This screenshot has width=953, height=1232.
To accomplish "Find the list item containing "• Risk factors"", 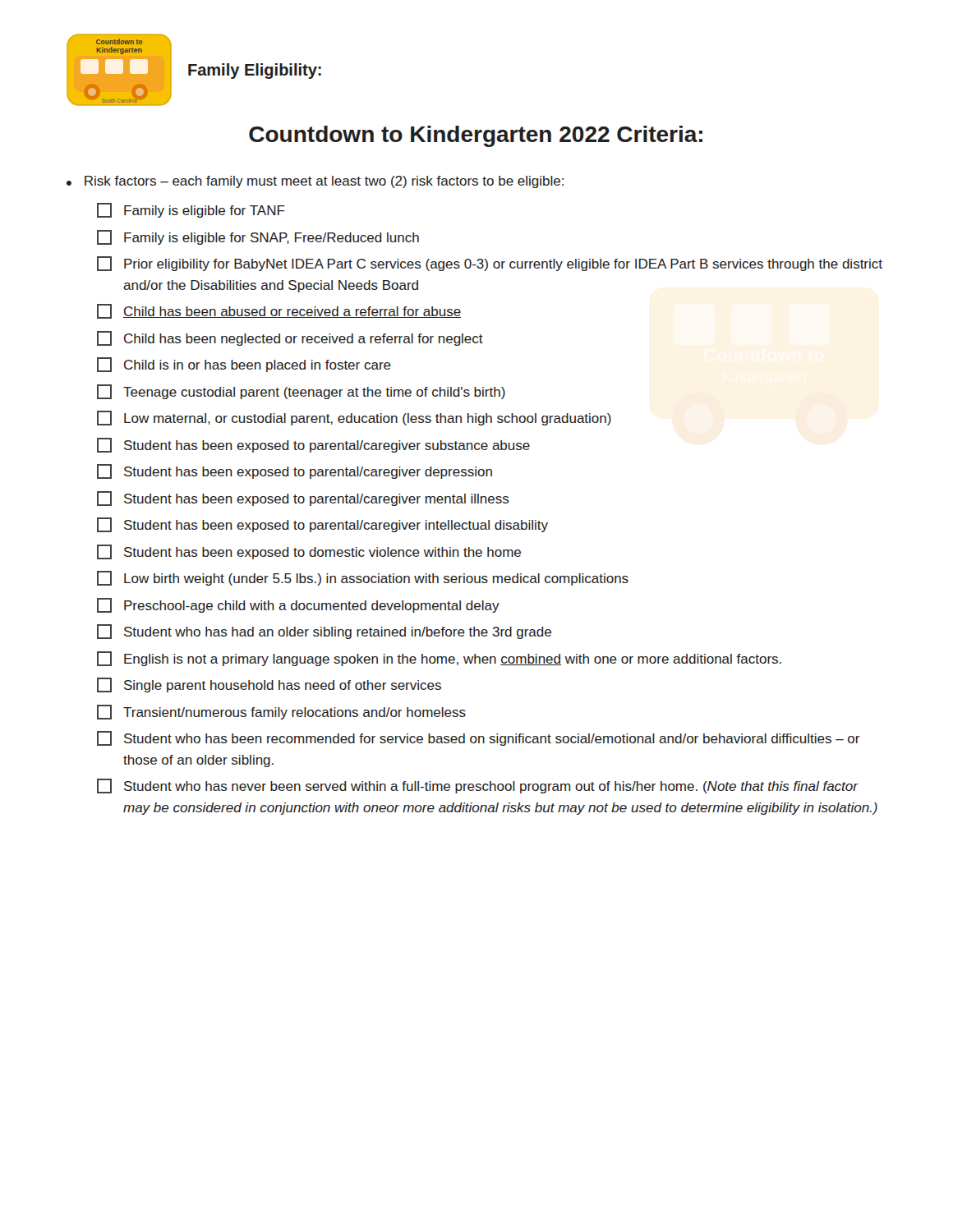I will (x=315, y=182).
